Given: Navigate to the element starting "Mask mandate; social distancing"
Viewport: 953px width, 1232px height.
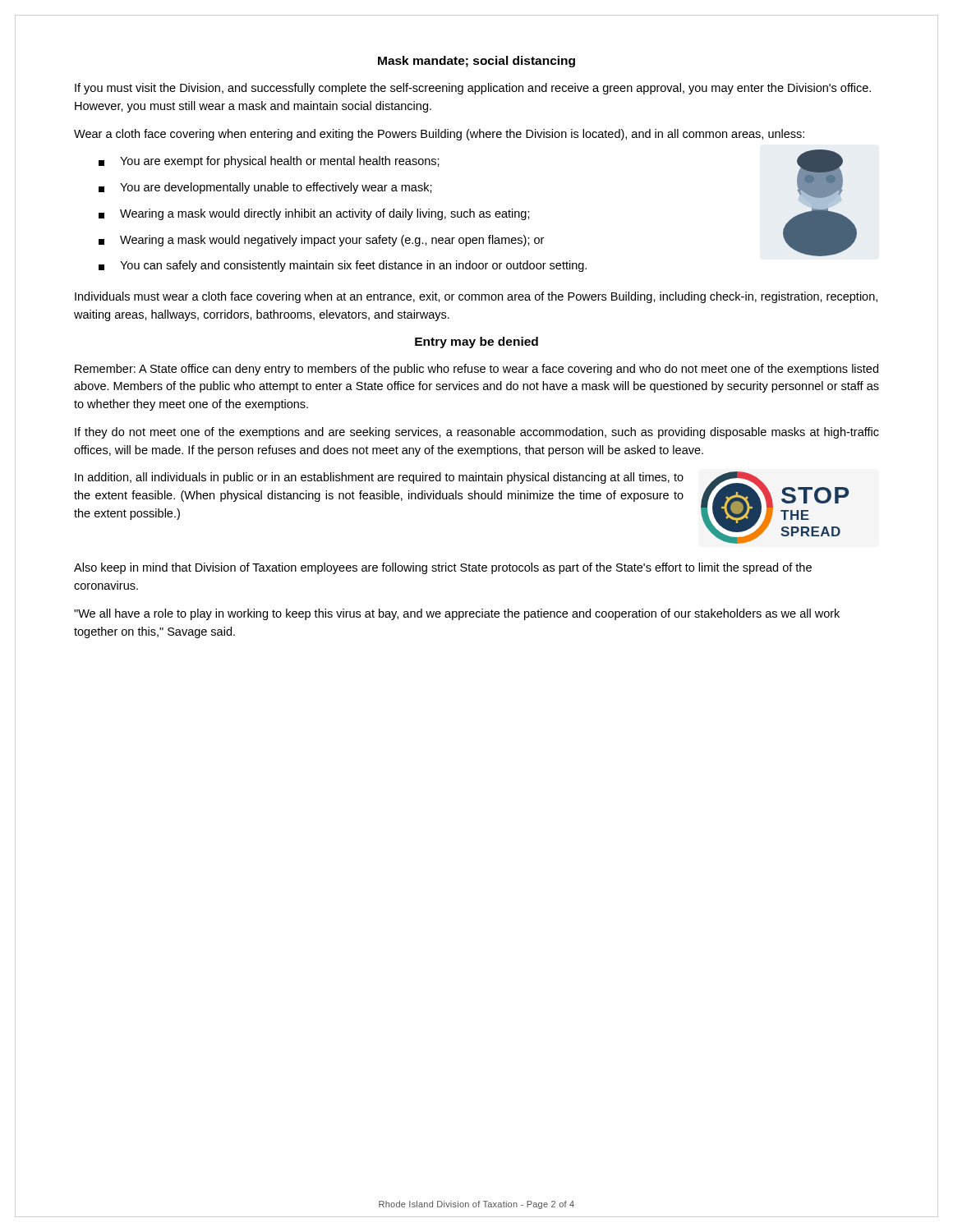Looking at the screenshot, I should click(476, 60).
